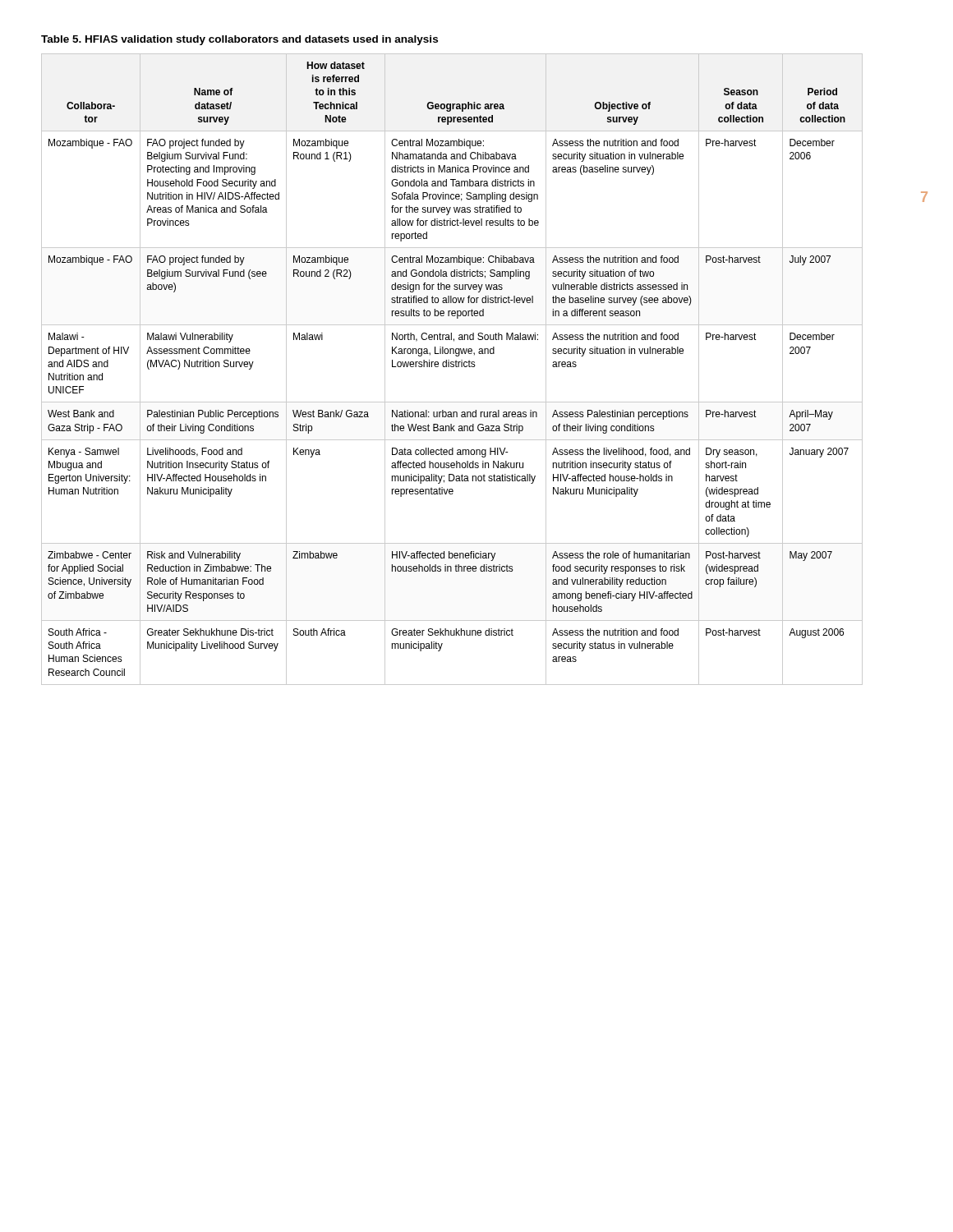Find a table
953x1232 pixels.
point(452,369)
